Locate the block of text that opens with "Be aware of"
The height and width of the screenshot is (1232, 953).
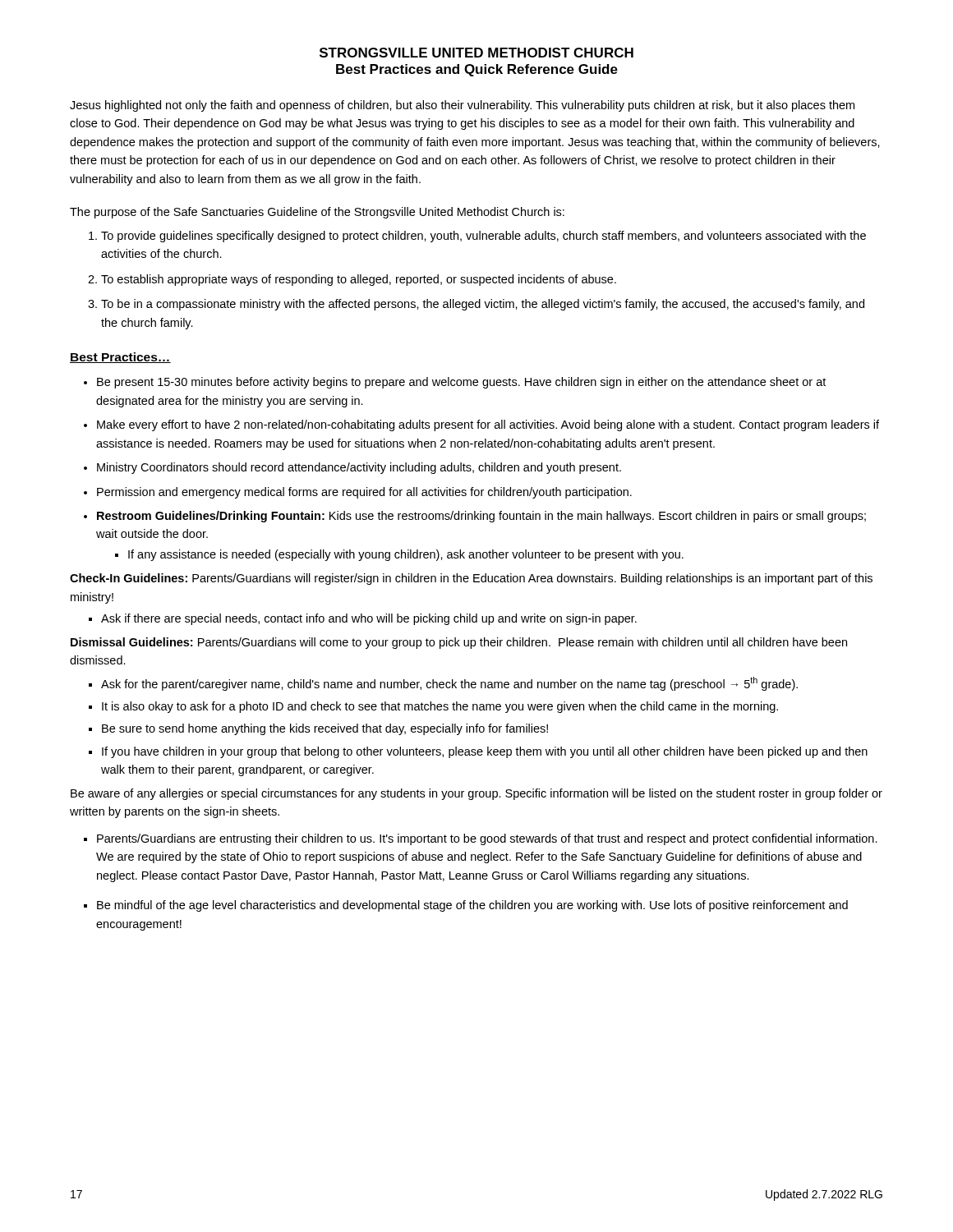pyautogui.click(x=476, y=803)
